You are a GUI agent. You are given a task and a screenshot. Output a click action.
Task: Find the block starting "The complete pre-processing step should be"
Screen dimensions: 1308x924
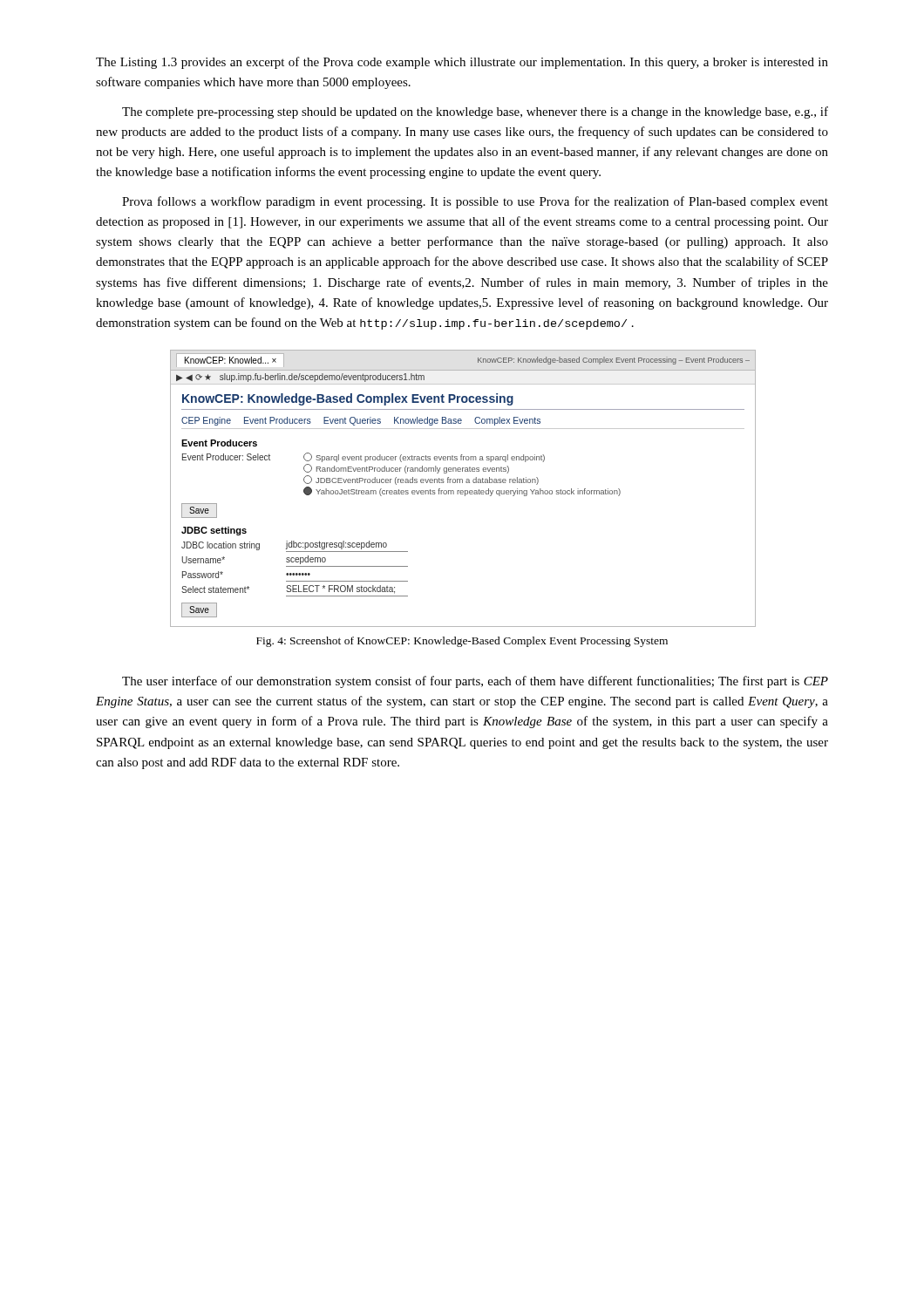(462, 142)
